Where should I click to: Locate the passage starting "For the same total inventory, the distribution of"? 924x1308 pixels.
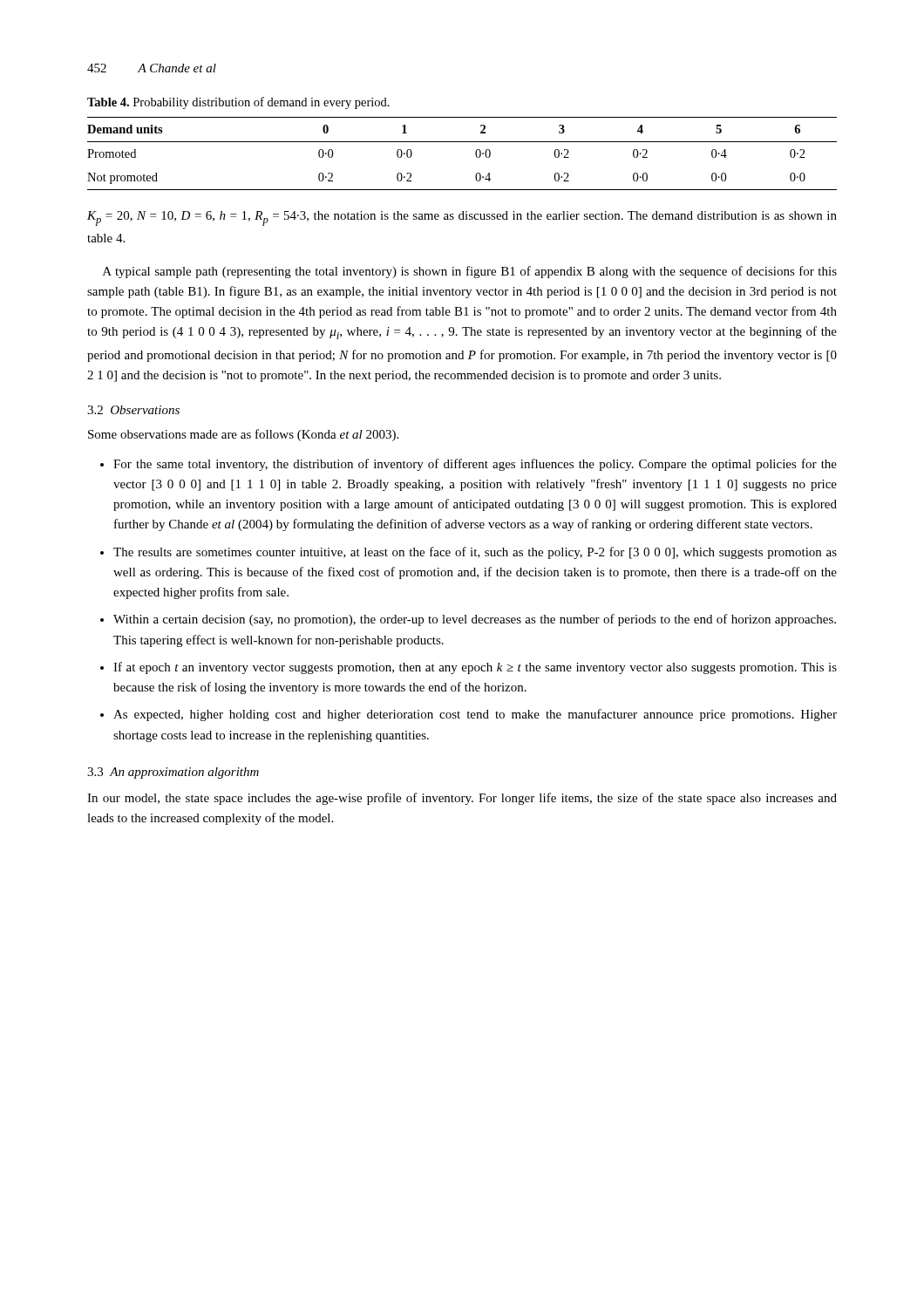pos(475,494)
